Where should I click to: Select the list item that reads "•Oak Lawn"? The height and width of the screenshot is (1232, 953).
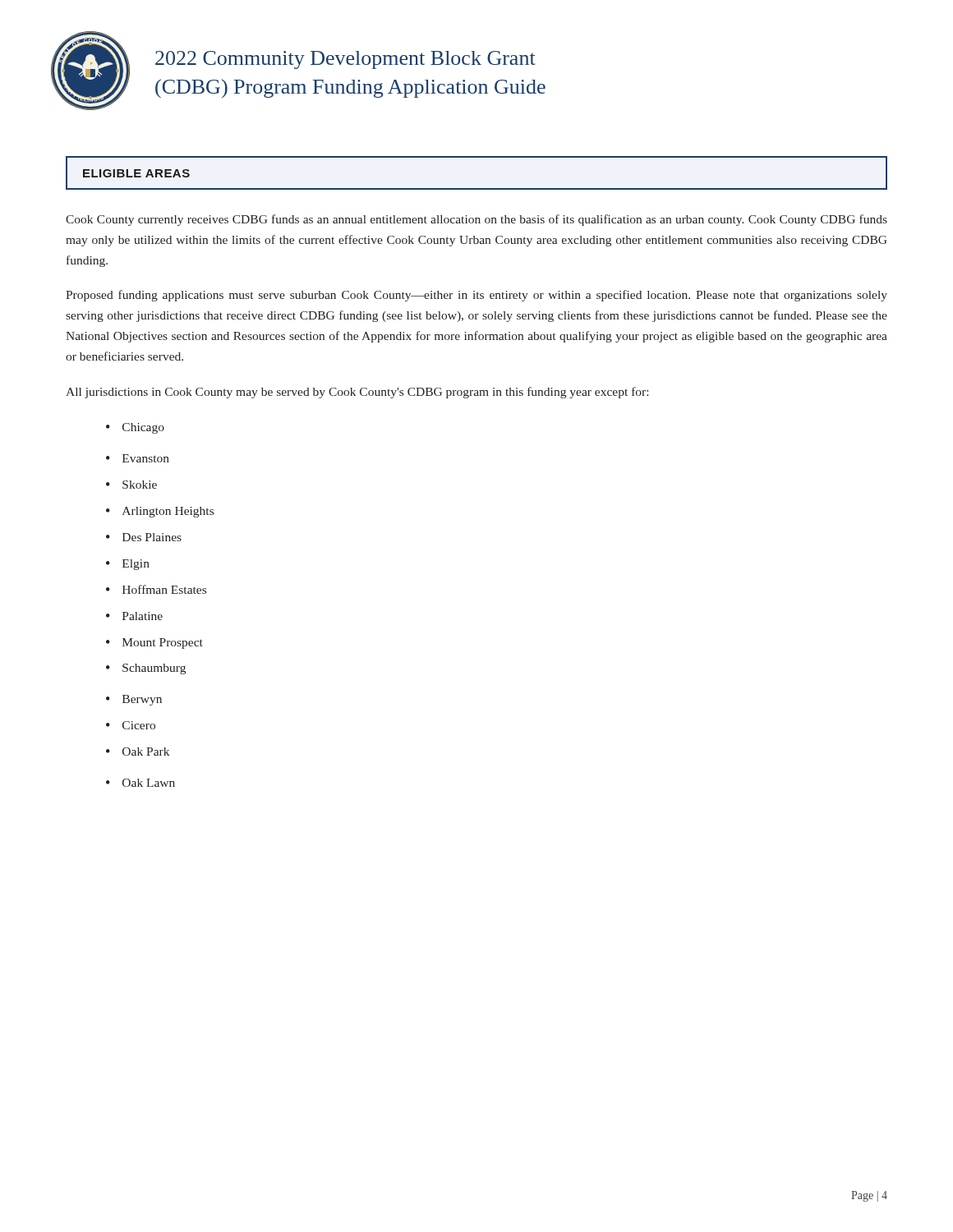(x=140, y=783)
